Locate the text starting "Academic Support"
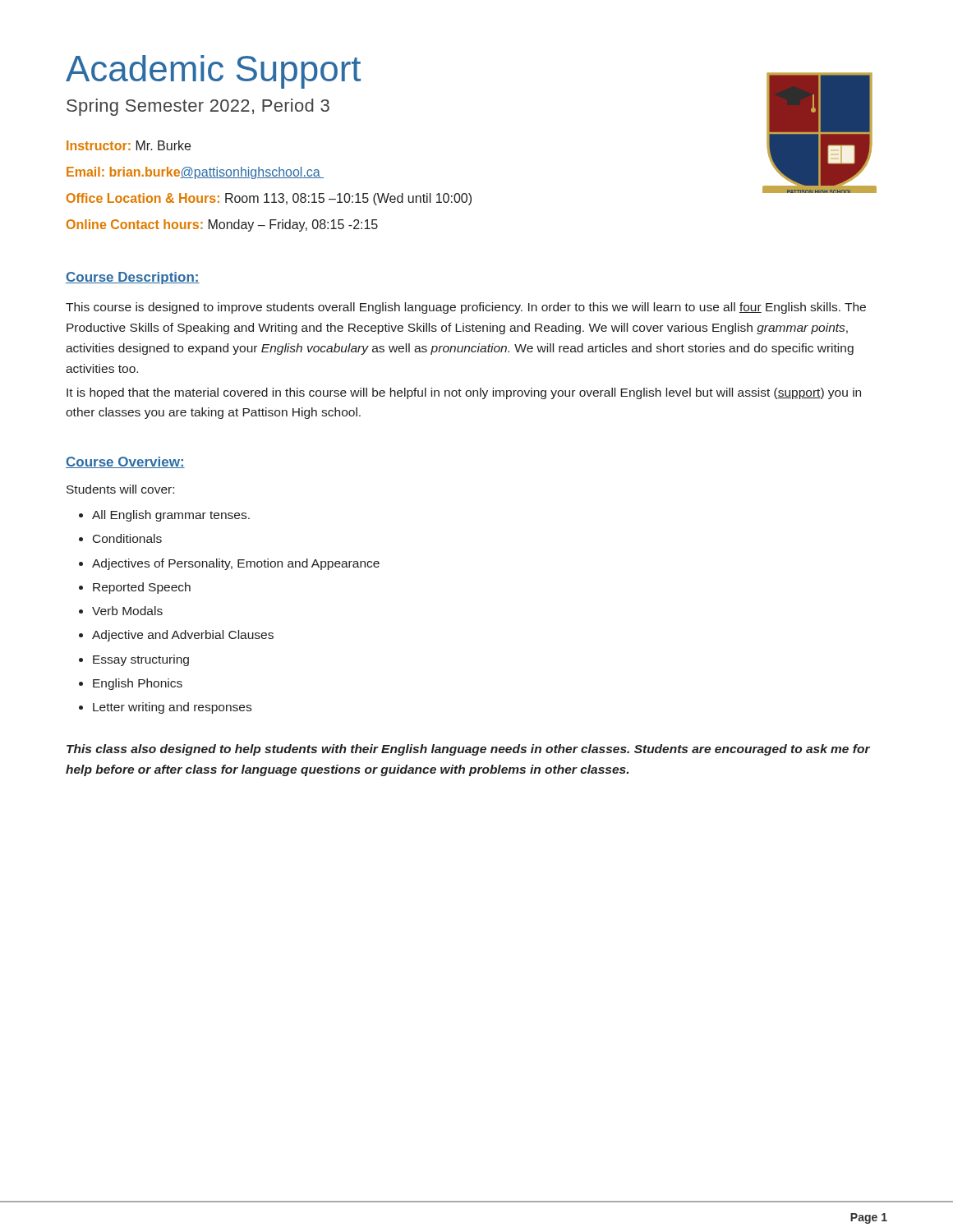The width and height of the screenshot is (953, 1232). [x=213, y=72]
